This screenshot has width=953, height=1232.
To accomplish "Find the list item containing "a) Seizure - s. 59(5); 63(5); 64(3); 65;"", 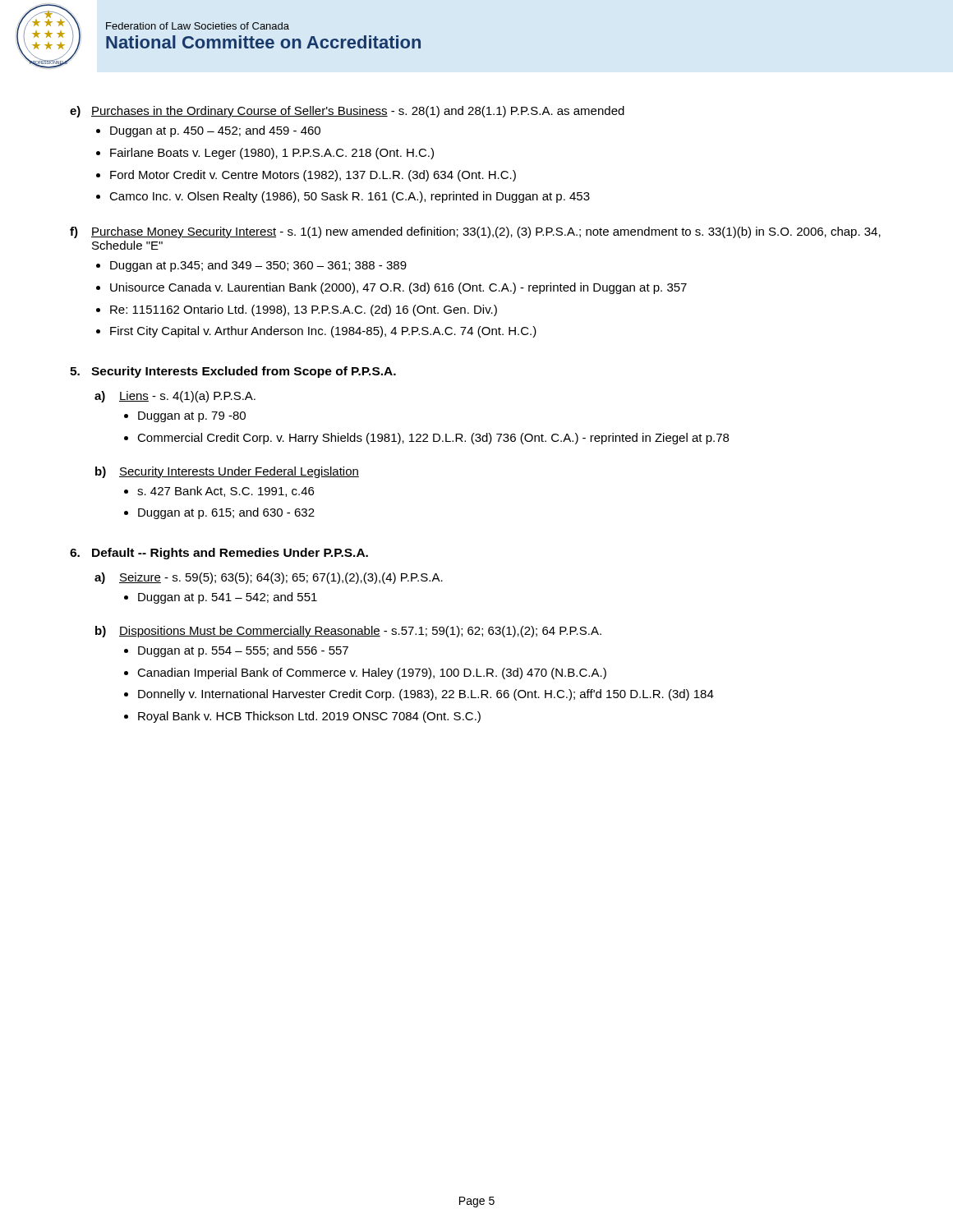I will coord(269,578).
